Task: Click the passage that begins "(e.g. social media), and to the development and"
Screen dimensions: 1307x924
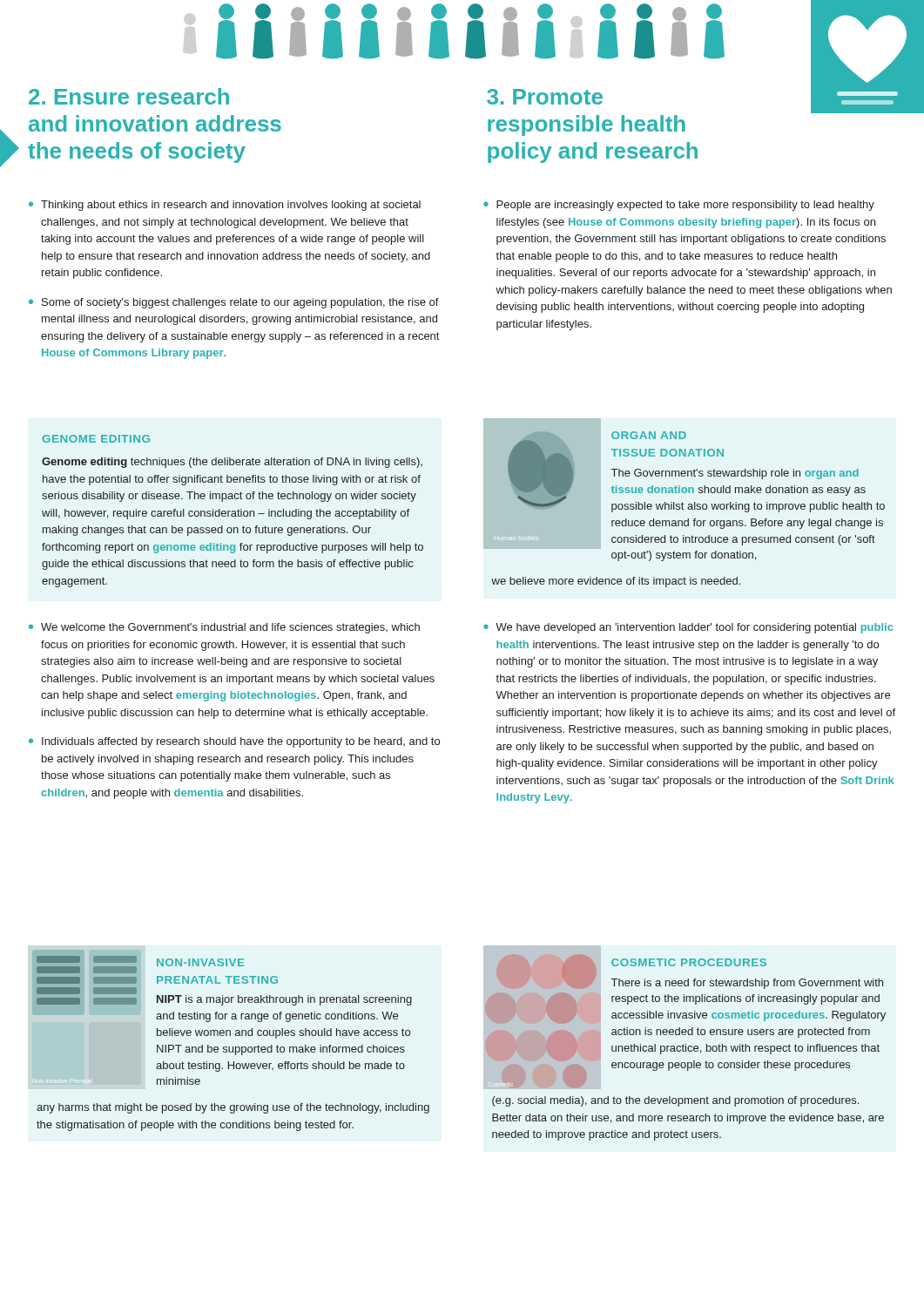Action: pos(688,1117)
